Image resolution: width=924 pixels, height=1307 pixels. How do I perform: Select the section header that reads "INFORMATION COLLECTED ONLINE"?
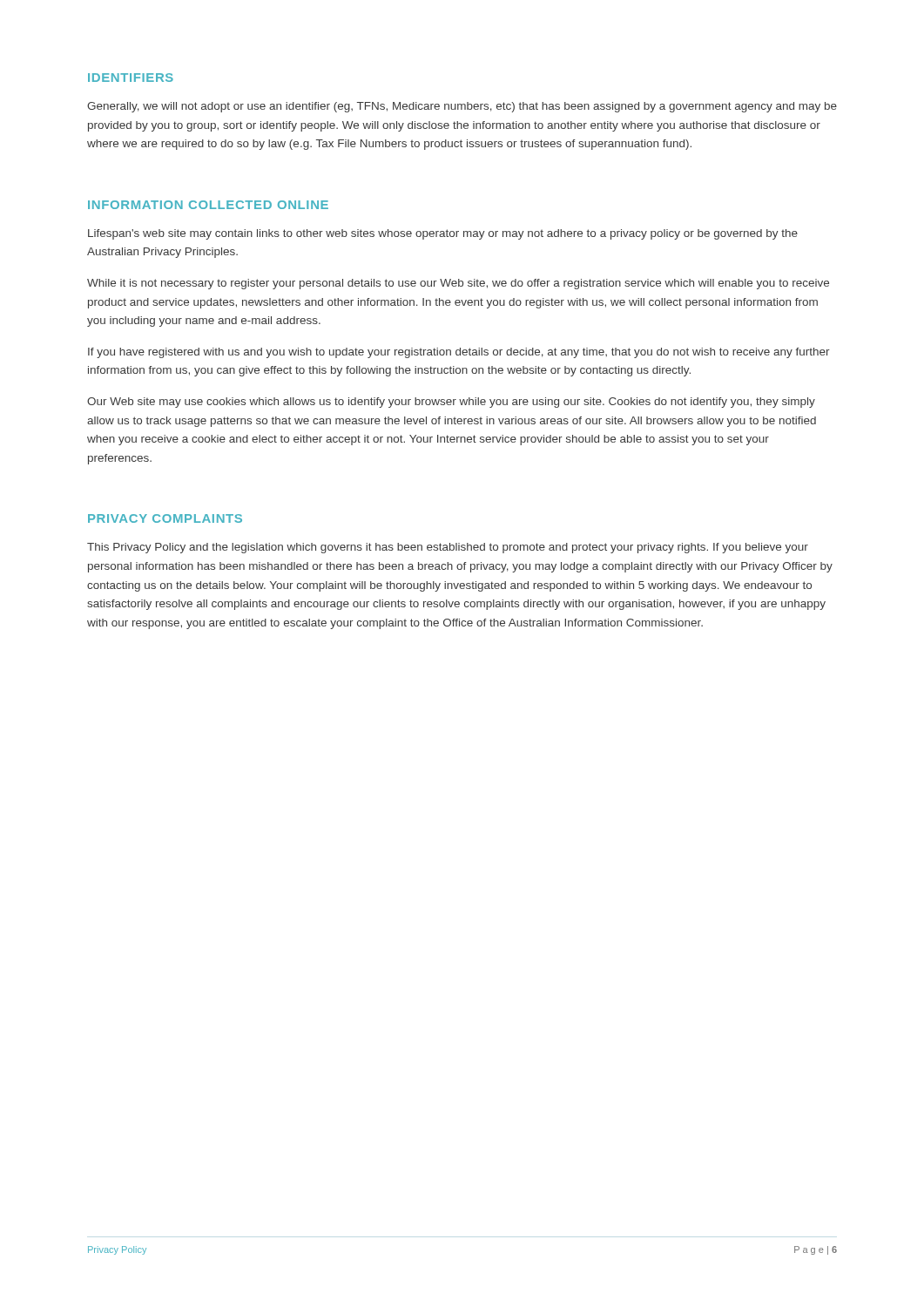coord(208,204)
